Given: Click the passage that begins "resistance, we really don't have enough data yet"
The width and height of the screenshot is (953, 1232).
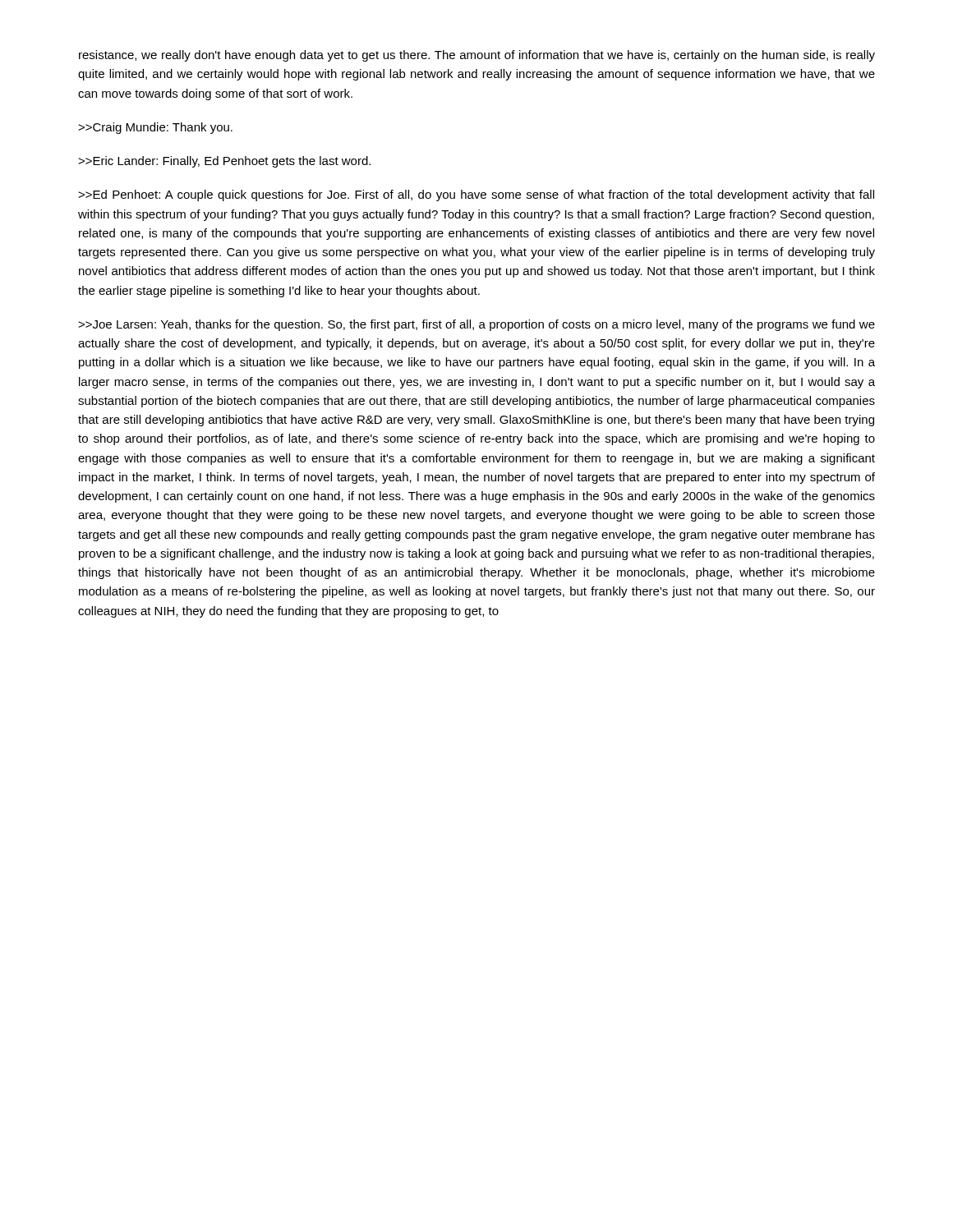Looking at the screenshot, I should [x=476, y=74].
